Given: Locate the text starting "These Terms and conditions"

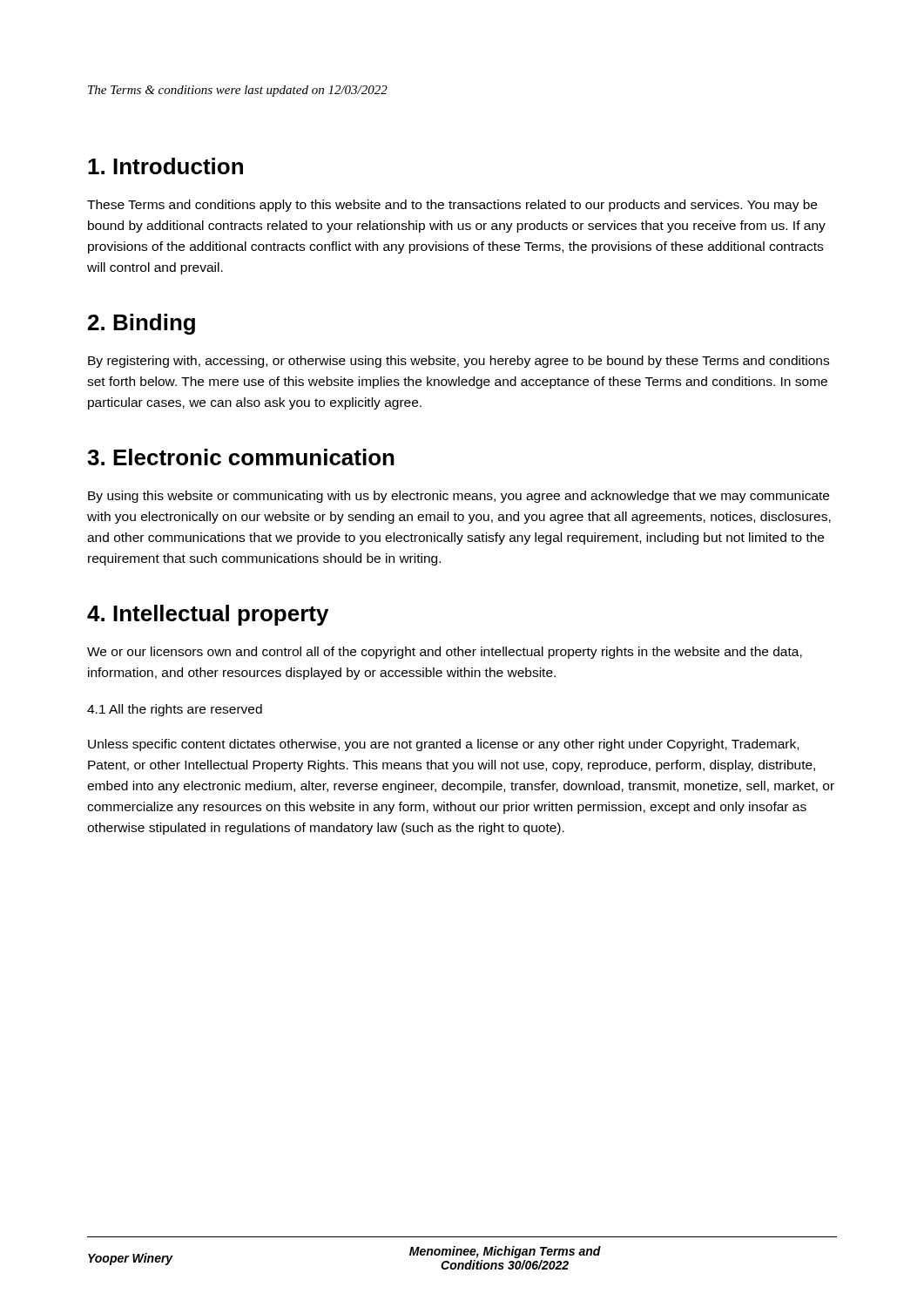Looking at the screenshot, I should click(462, 236).
